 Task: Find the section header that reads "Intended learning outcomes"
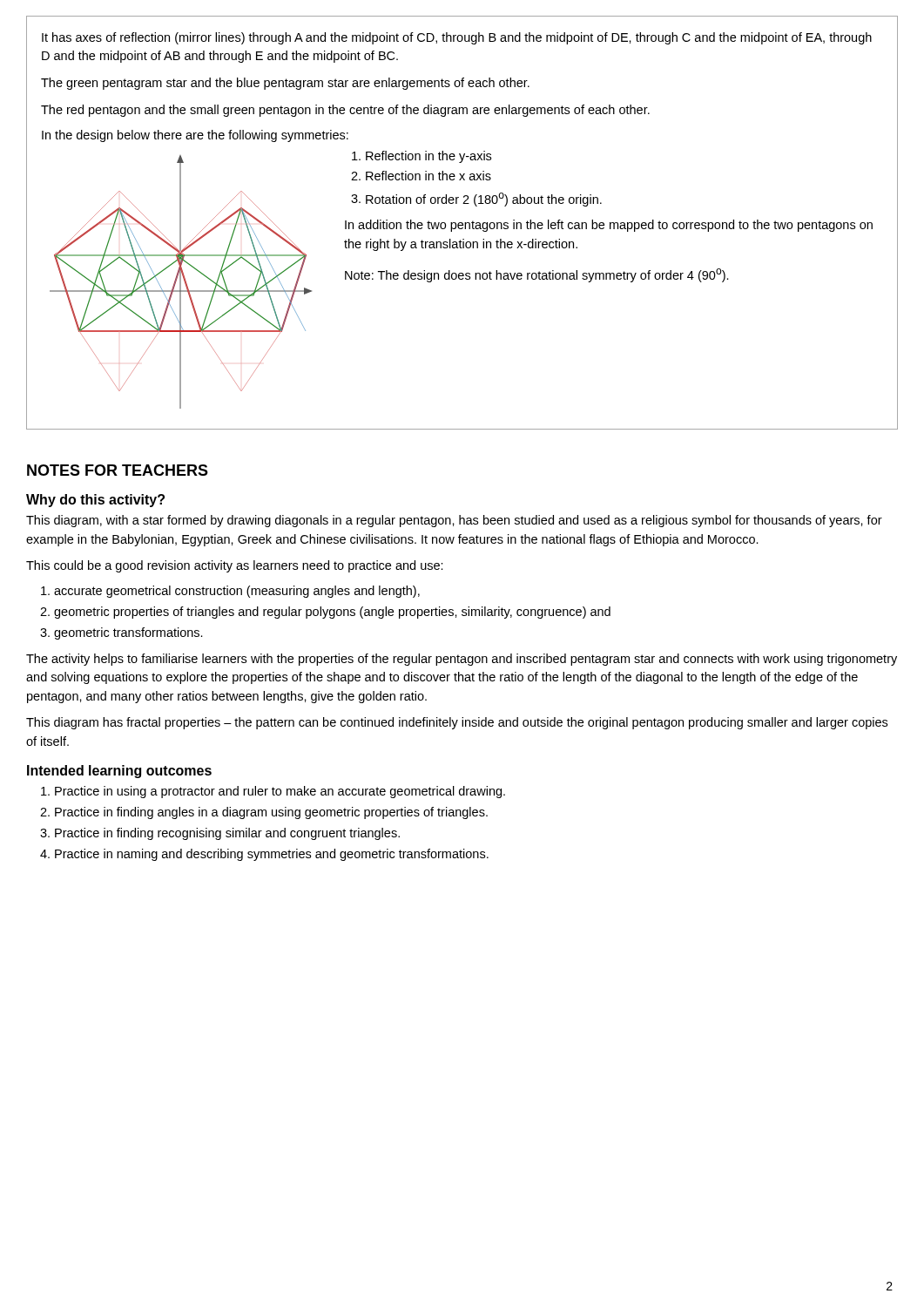(x=119, y=771)
